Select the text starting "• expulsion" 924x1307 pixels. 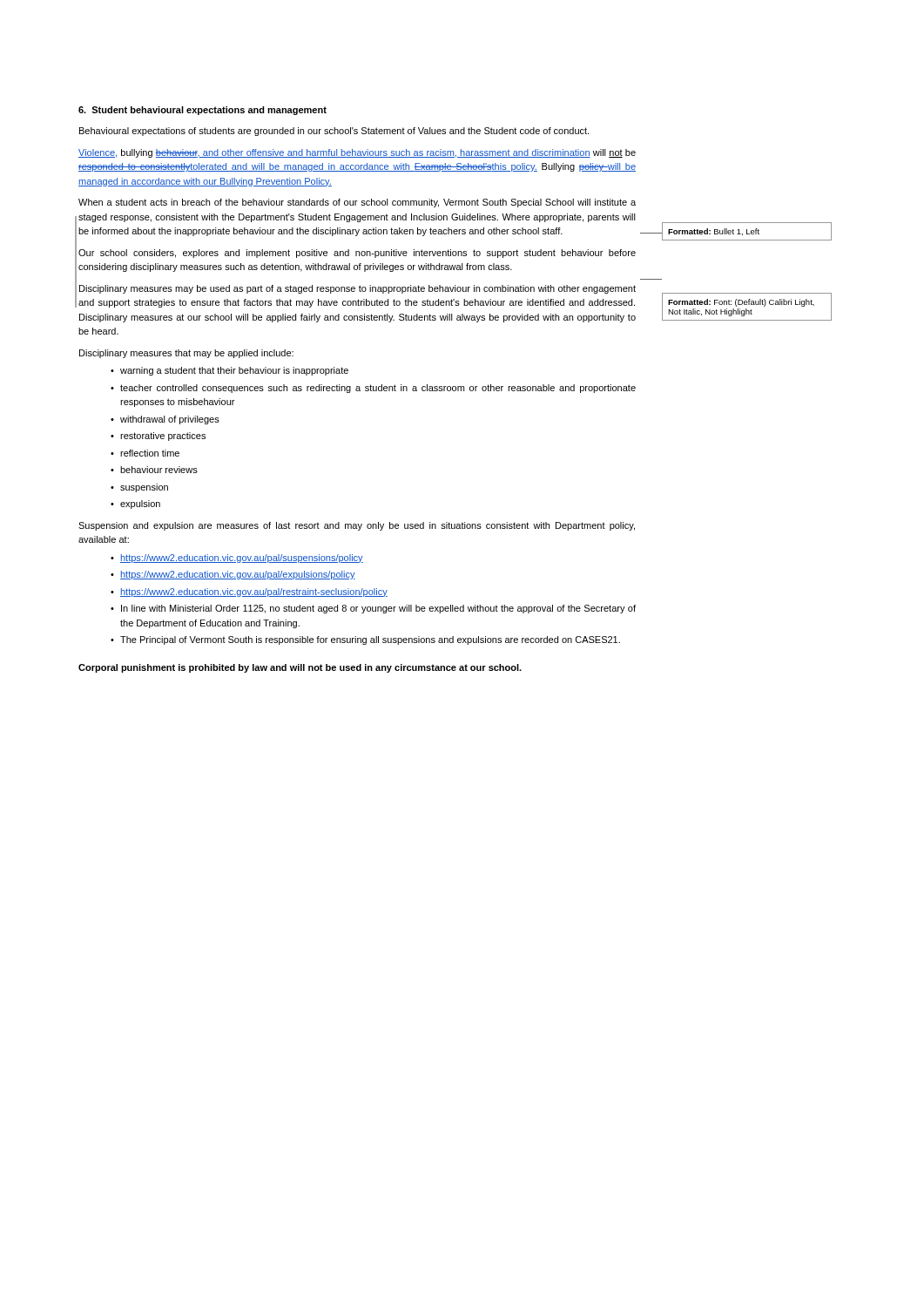[135, 505]
